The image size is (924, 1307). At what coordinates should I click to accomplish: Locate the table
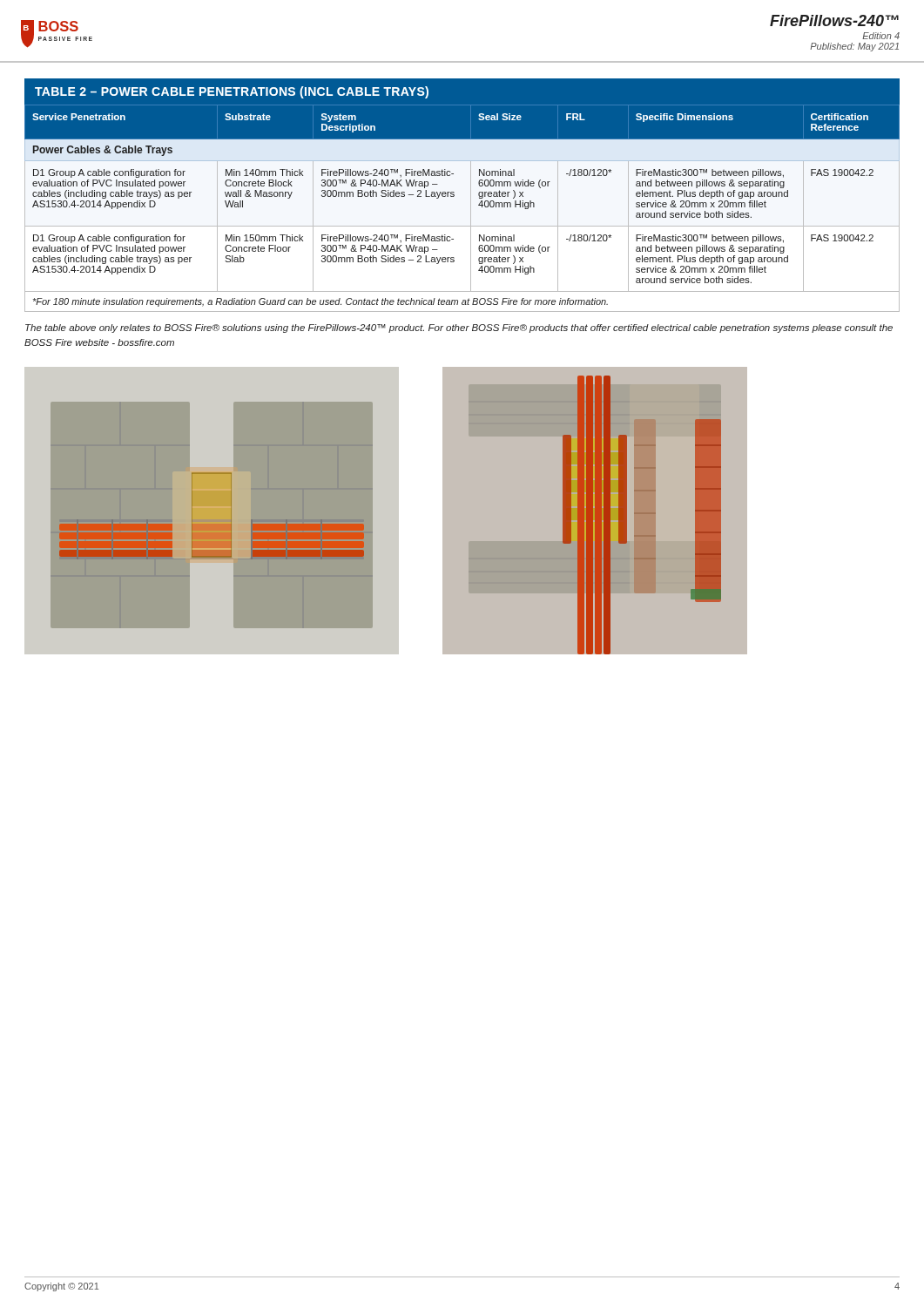(x=462, y=208)
